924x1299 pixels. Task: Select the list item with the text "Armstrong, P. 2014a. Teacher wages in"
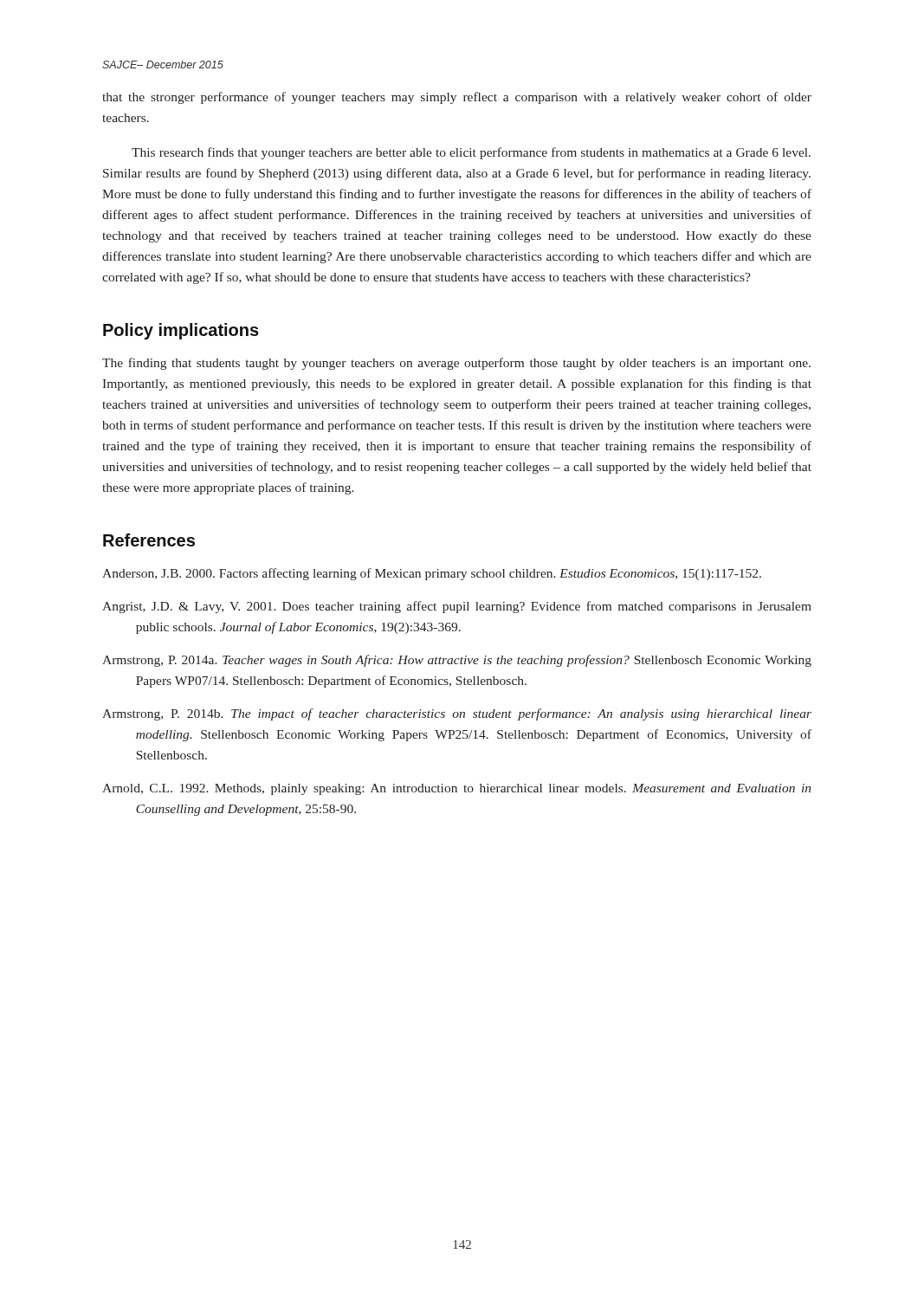coord(457,670)
